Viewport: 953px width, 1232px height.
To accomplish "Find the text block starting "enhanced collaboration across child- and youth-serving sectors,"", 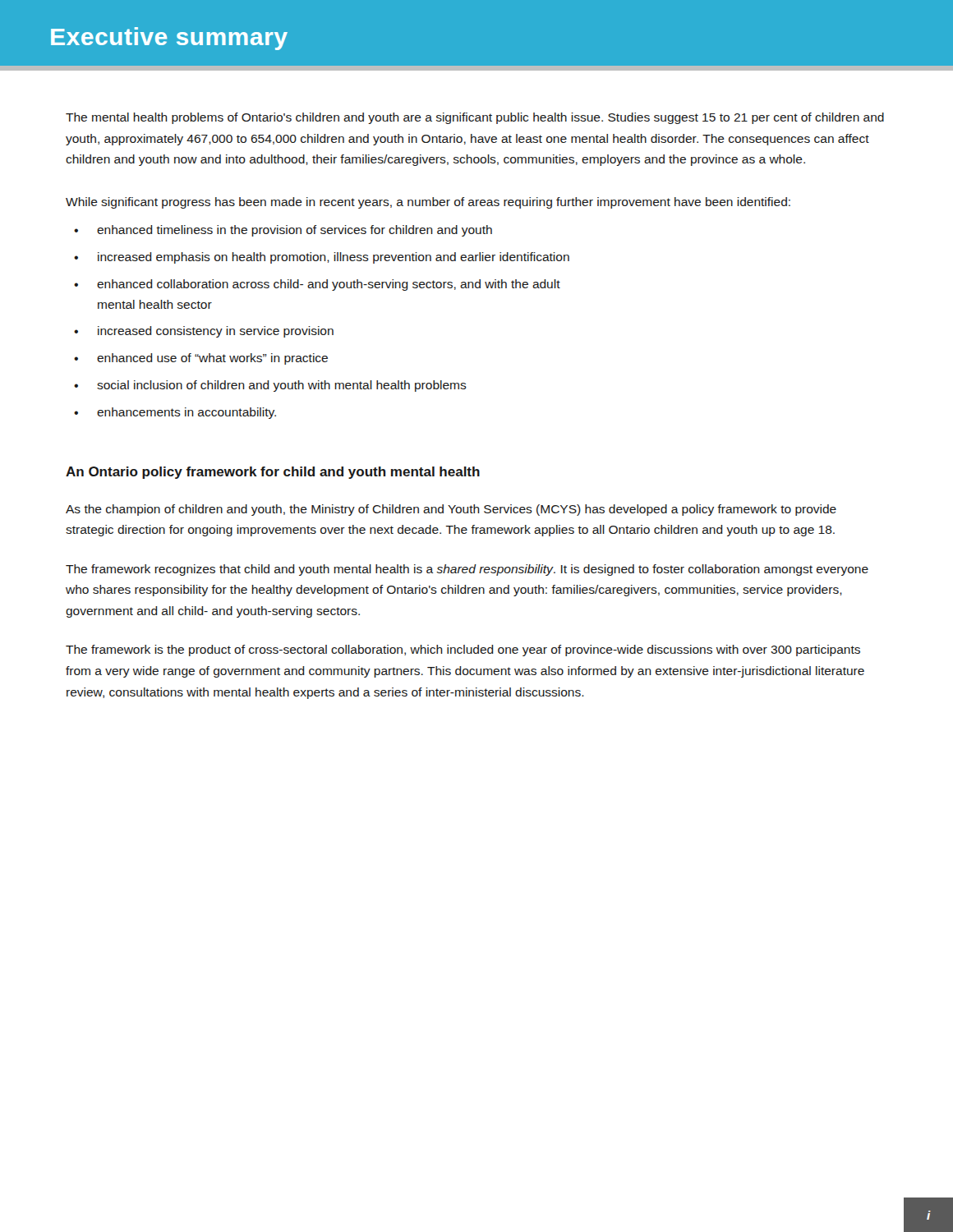I will pyautogui.click(x=489, y=295).
